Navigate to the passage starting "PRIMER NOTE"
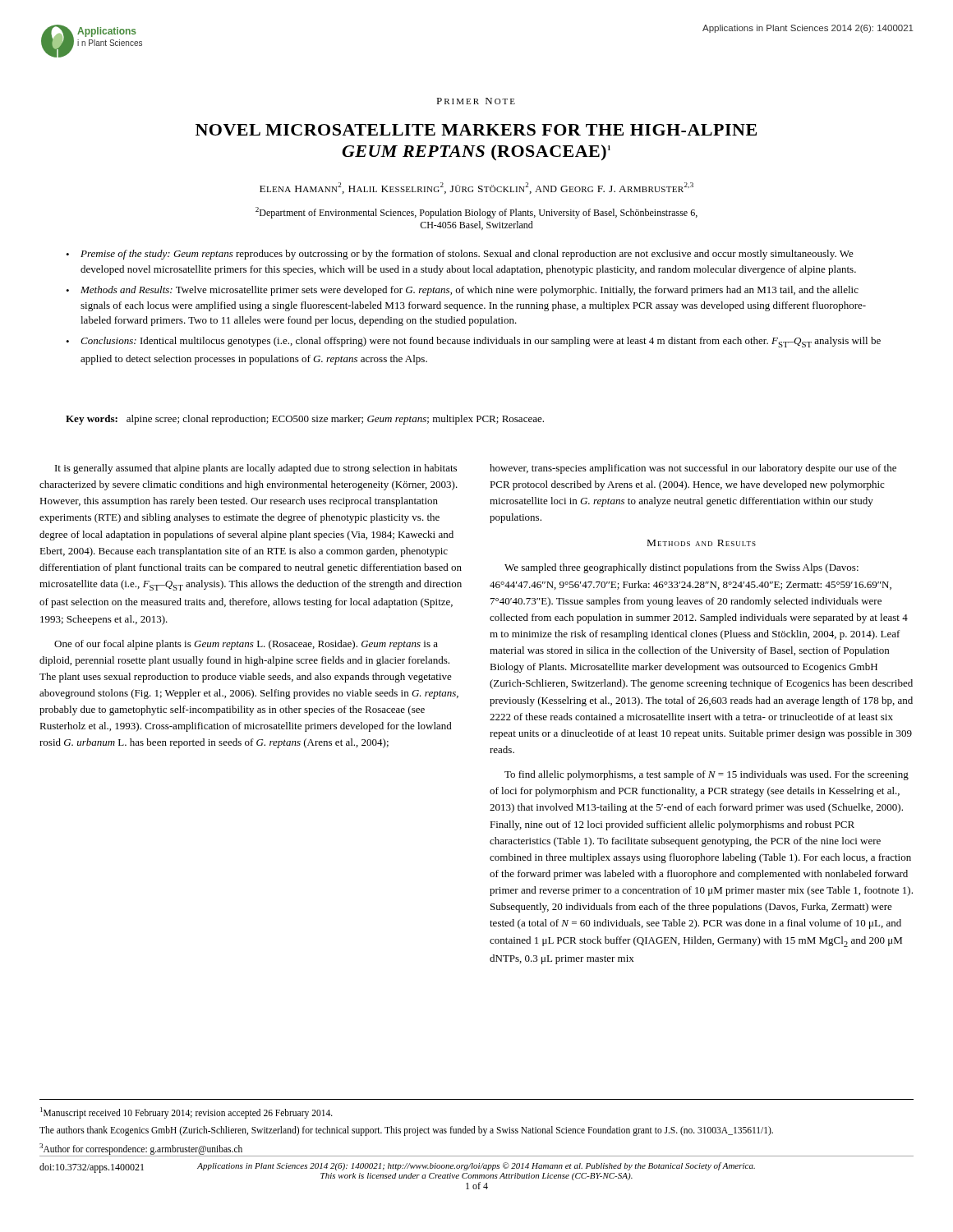The image size is (953, 1232). [x=476, y=101]
